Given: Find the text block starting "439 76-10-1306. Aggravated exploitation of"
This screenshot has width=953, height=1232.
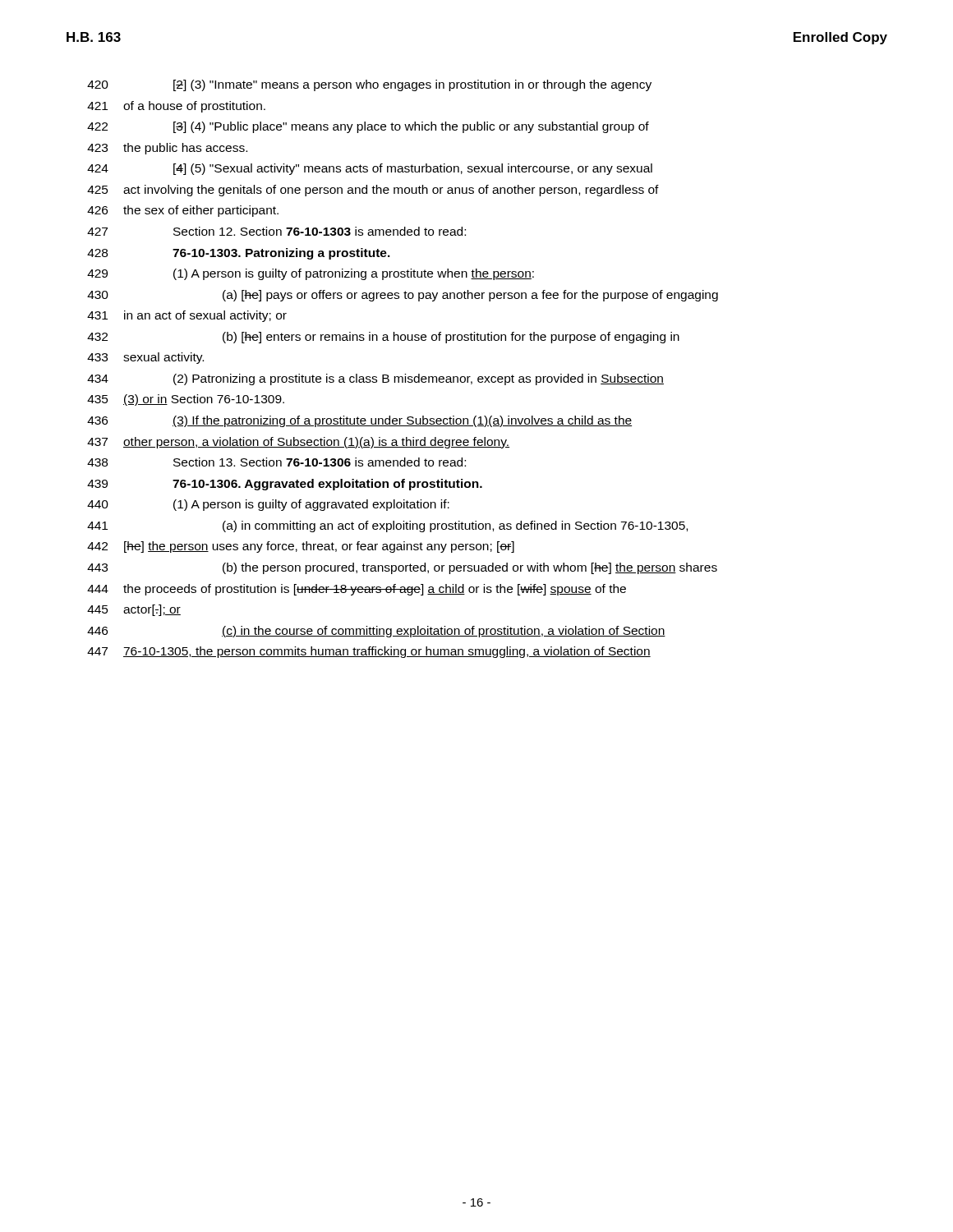Looking at the screenshot, I should 476,483.
